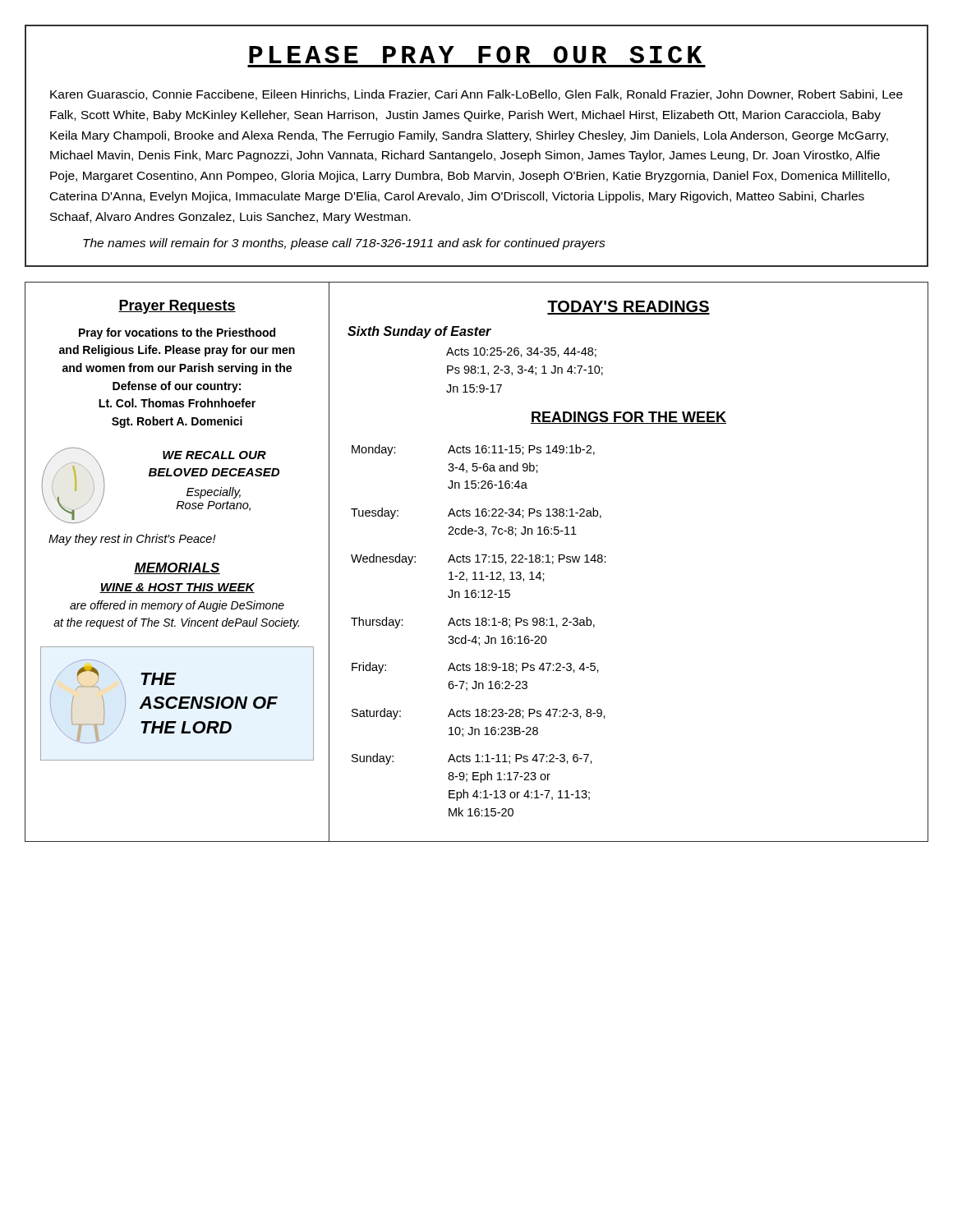The width and height of the screenshot is (953, 1232).
Task: Select the text block that says "WE RECALL OURBELOVED"
Action: [x=214, y=463]
